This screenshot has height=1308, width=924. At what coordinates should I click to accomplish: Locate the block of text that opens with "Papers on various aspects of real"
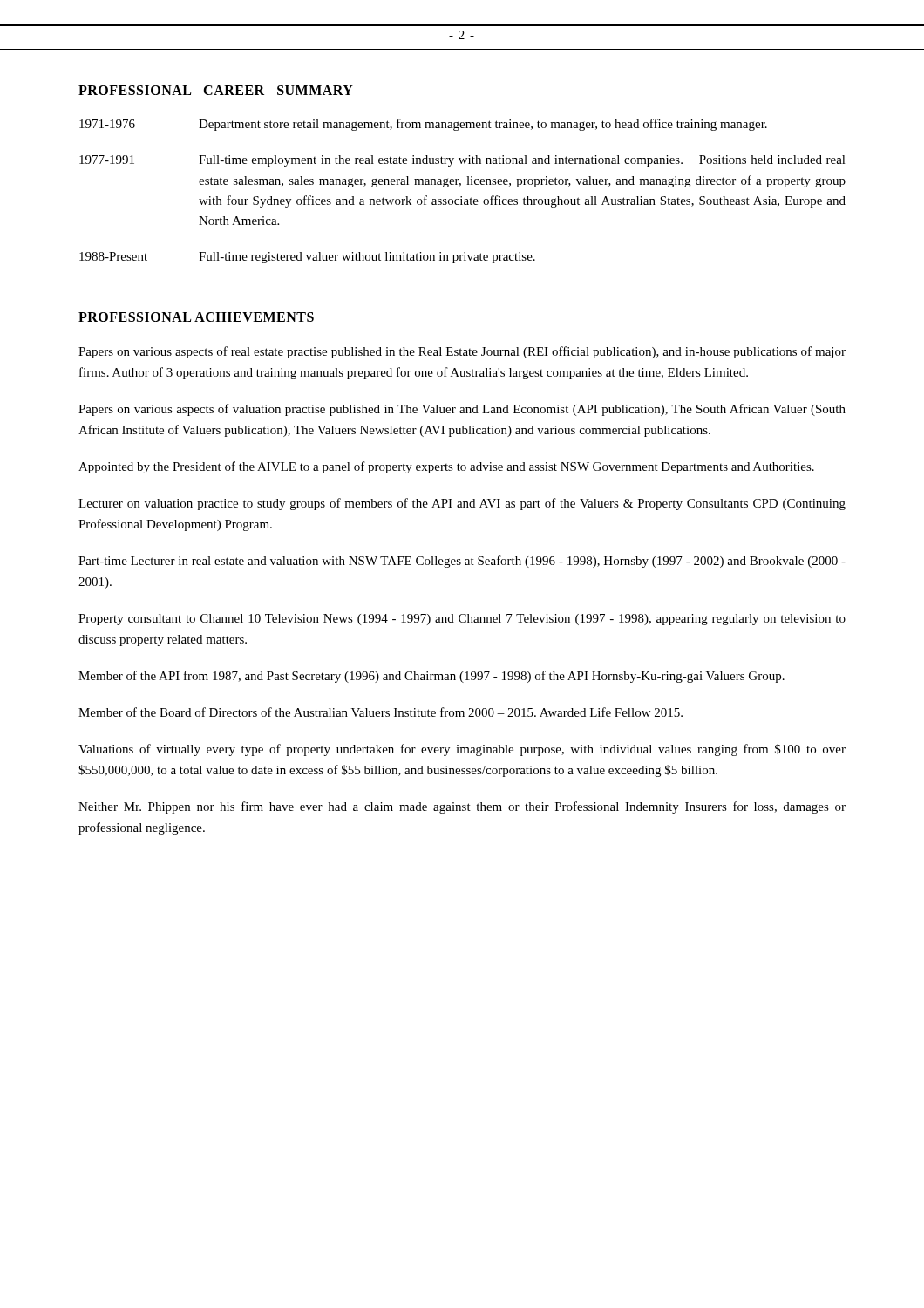[462, 361]
